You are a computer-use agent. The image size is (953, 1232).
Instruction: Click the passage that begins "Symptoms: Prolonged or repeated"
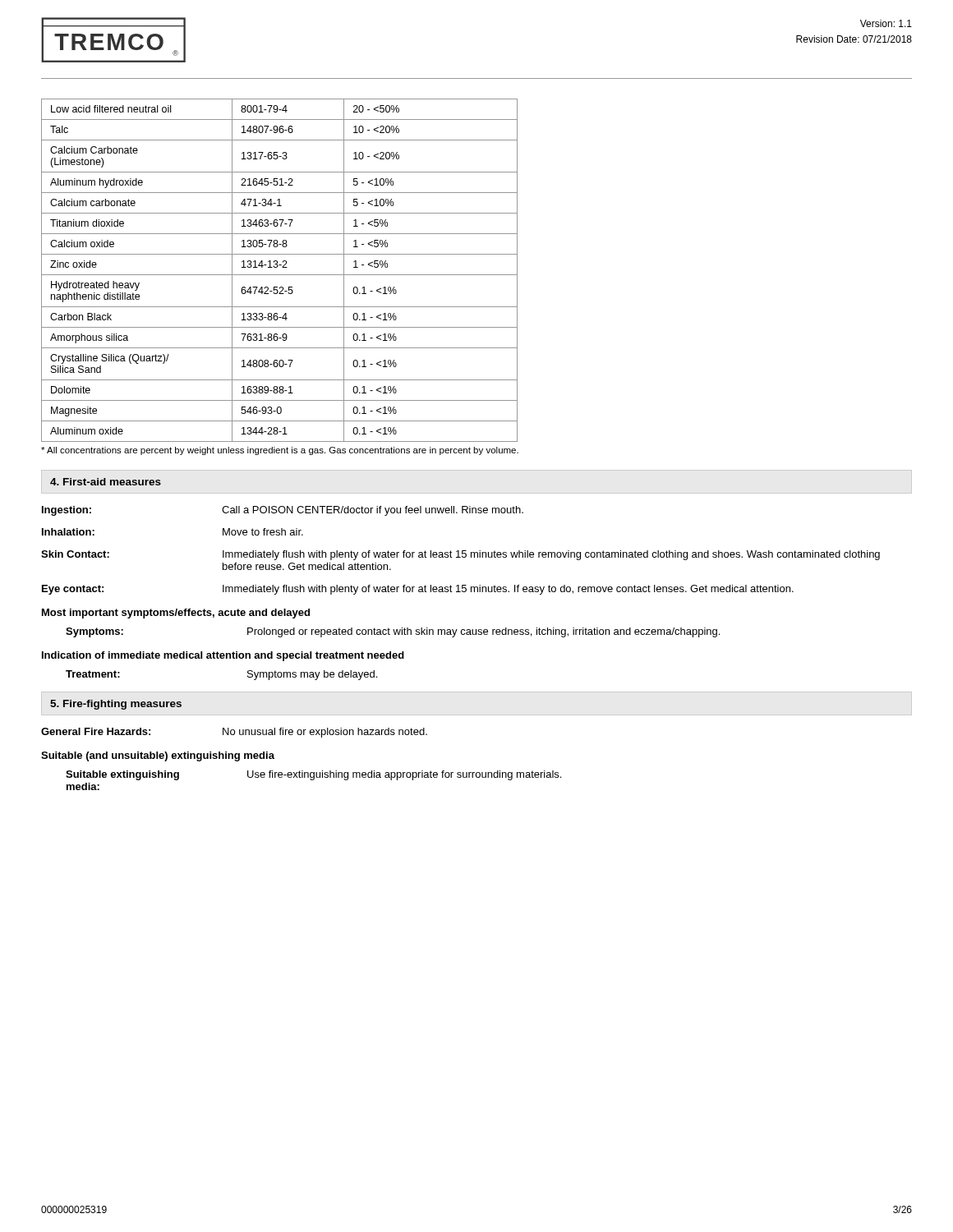(476, 631)
